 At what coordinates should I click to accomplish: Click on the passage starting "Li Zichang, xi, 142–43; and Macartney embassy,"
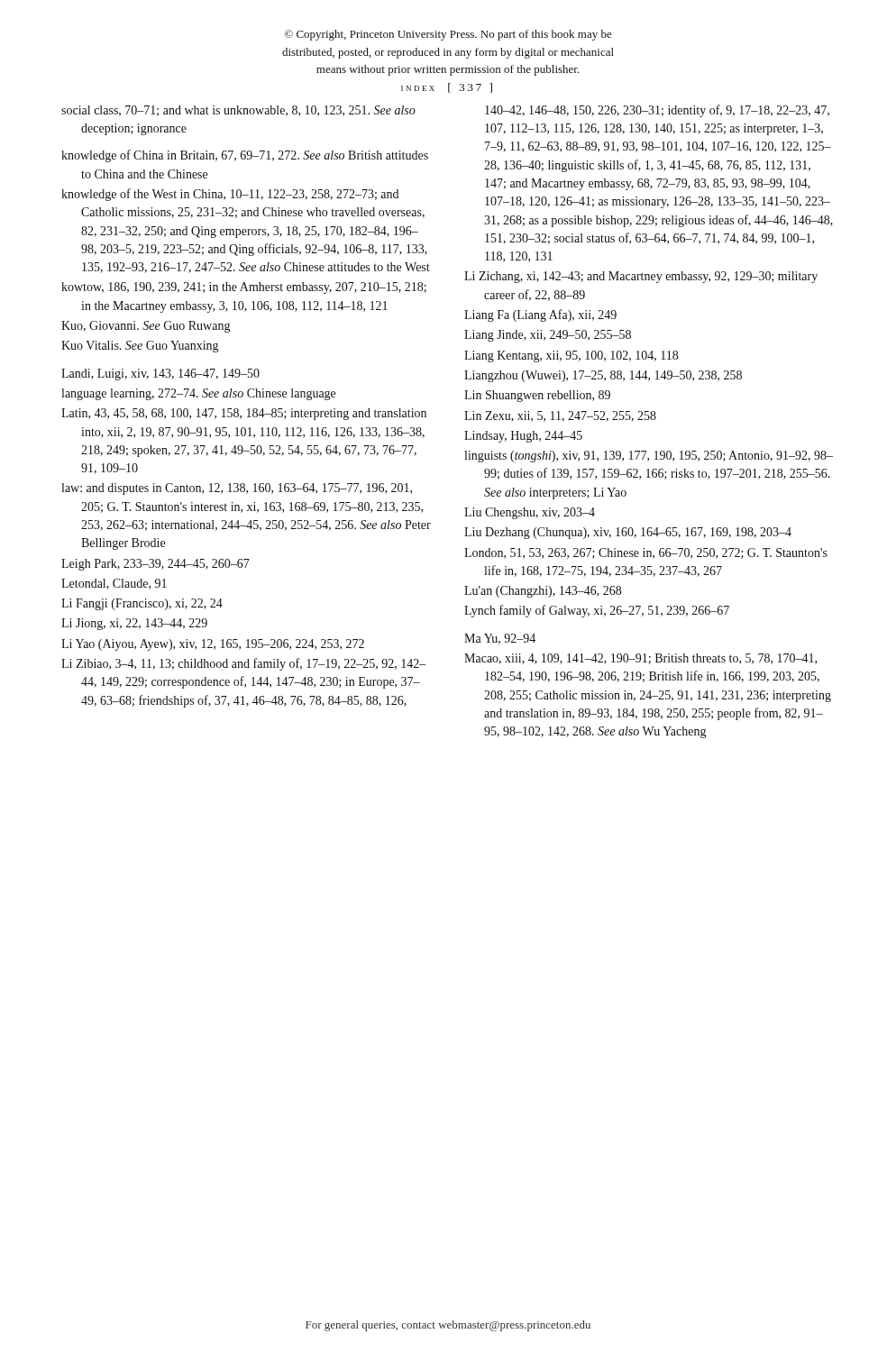pos(641,286)
